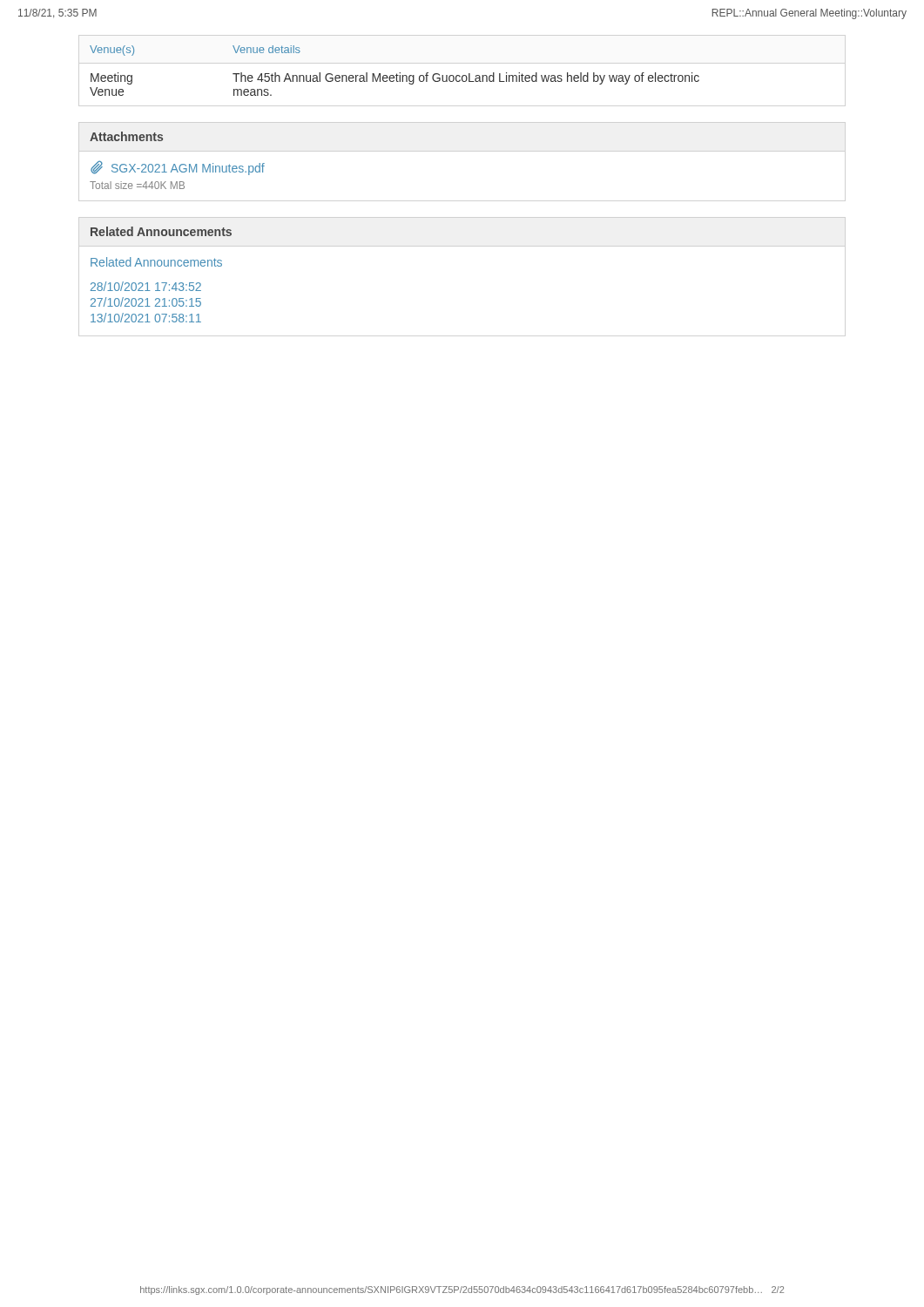
Task: Point to the region starting "28/10/2021 17:43:52"
Action: point(146,286)
